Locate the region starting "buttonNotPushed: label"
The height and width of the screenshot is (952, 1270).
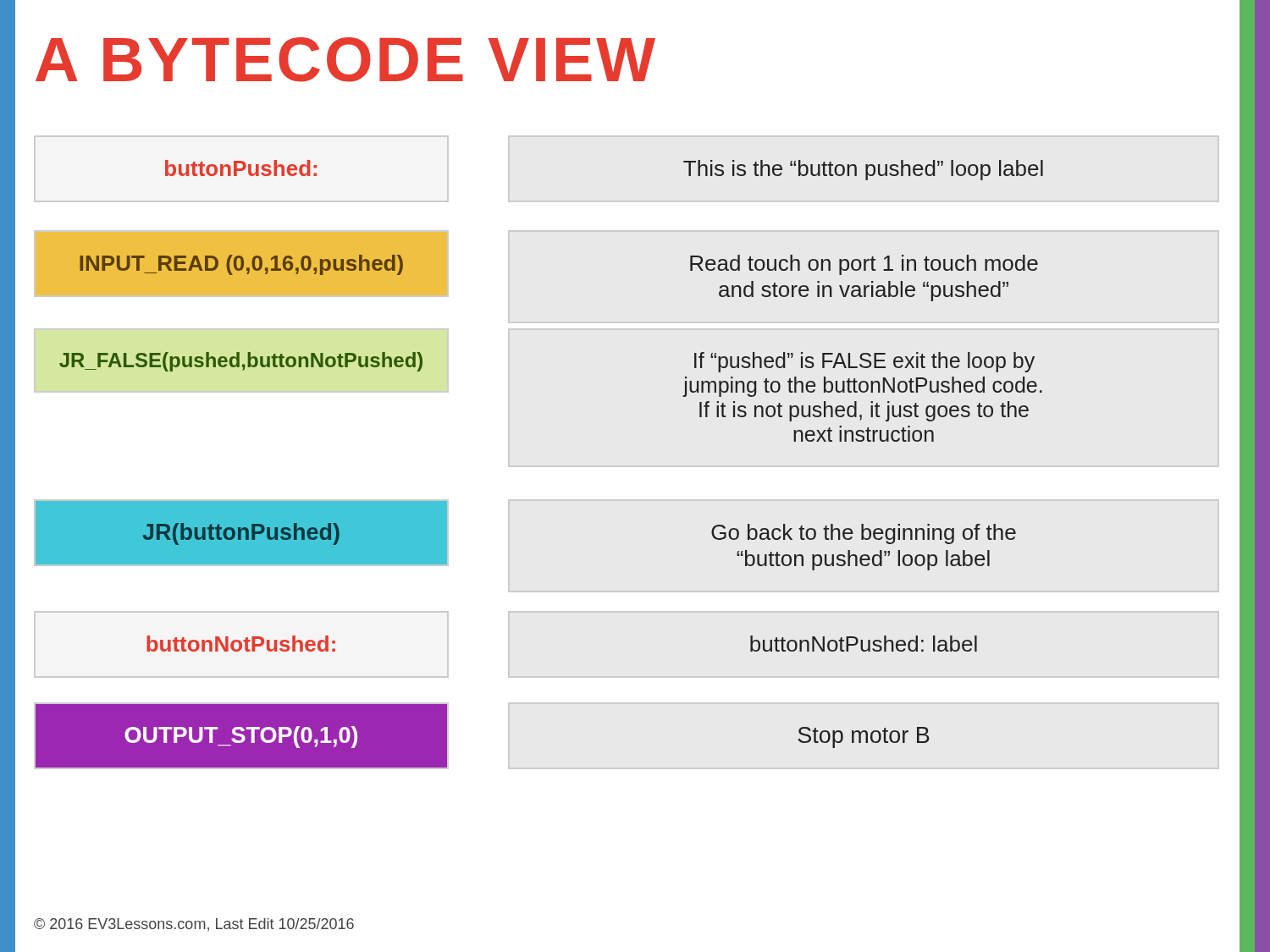(864, 644)
